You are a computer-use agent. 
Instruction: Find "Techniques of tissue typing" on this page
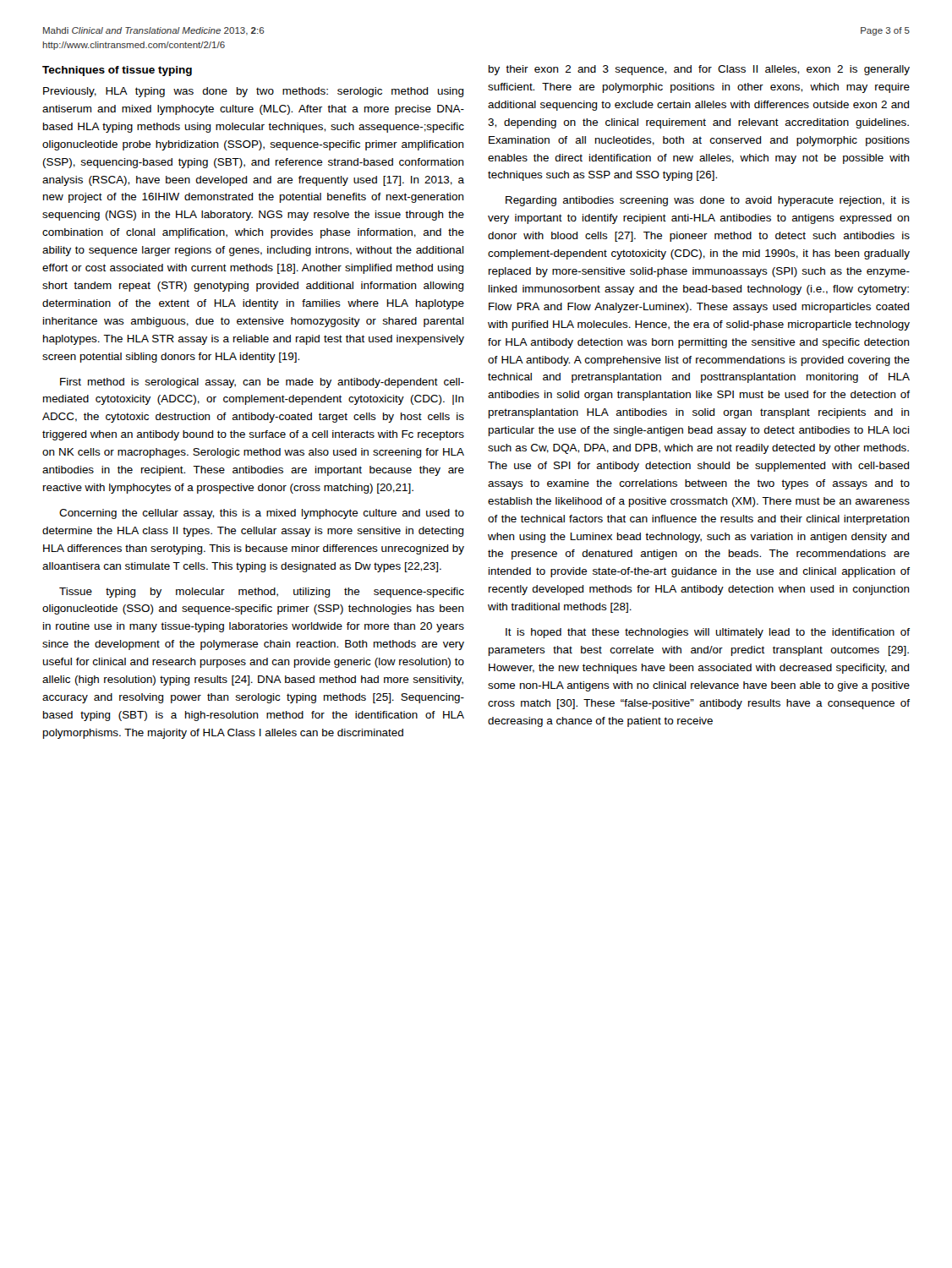(x=117, y=70)
